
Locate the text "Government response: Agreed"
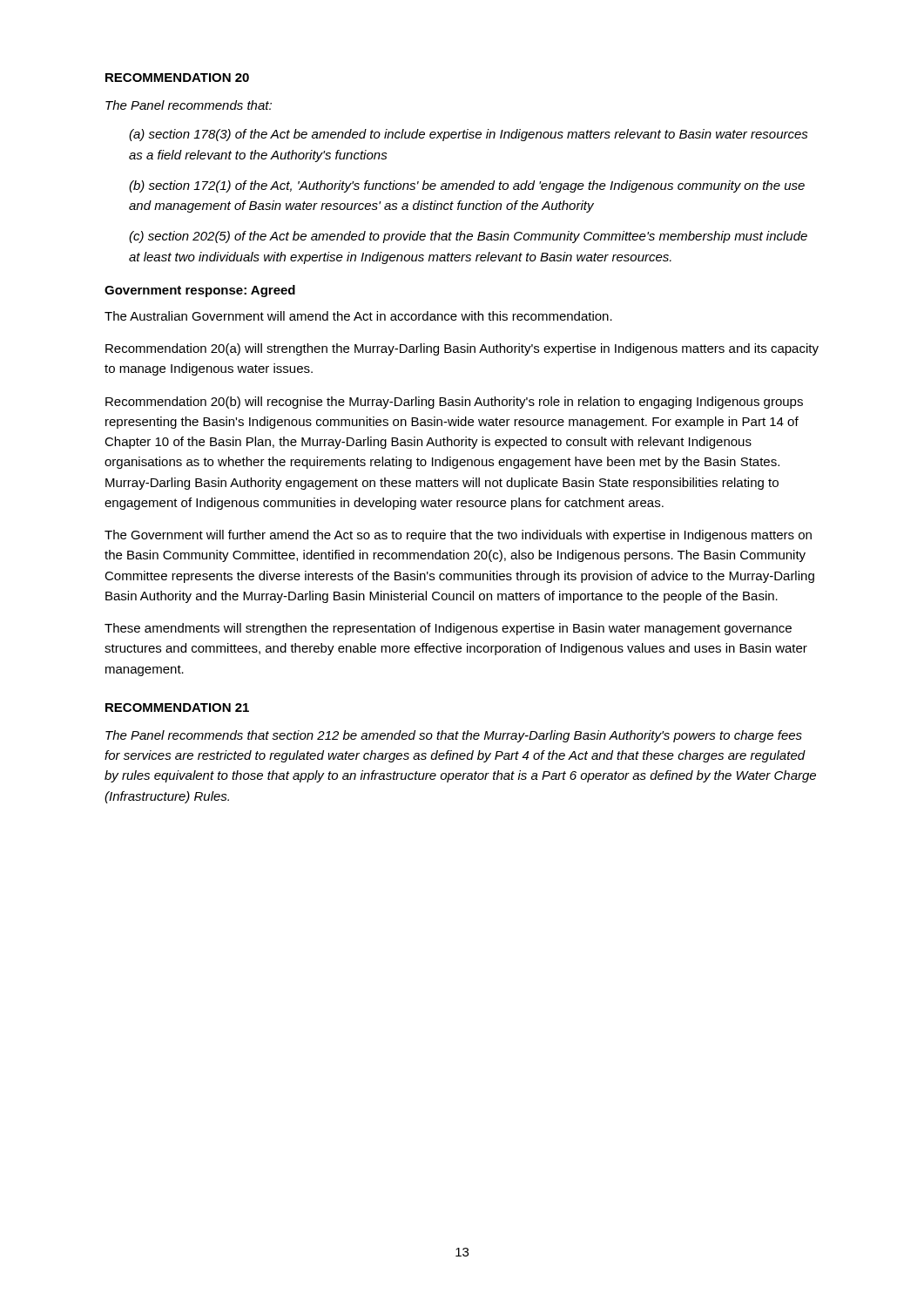(x=200, y=290)
